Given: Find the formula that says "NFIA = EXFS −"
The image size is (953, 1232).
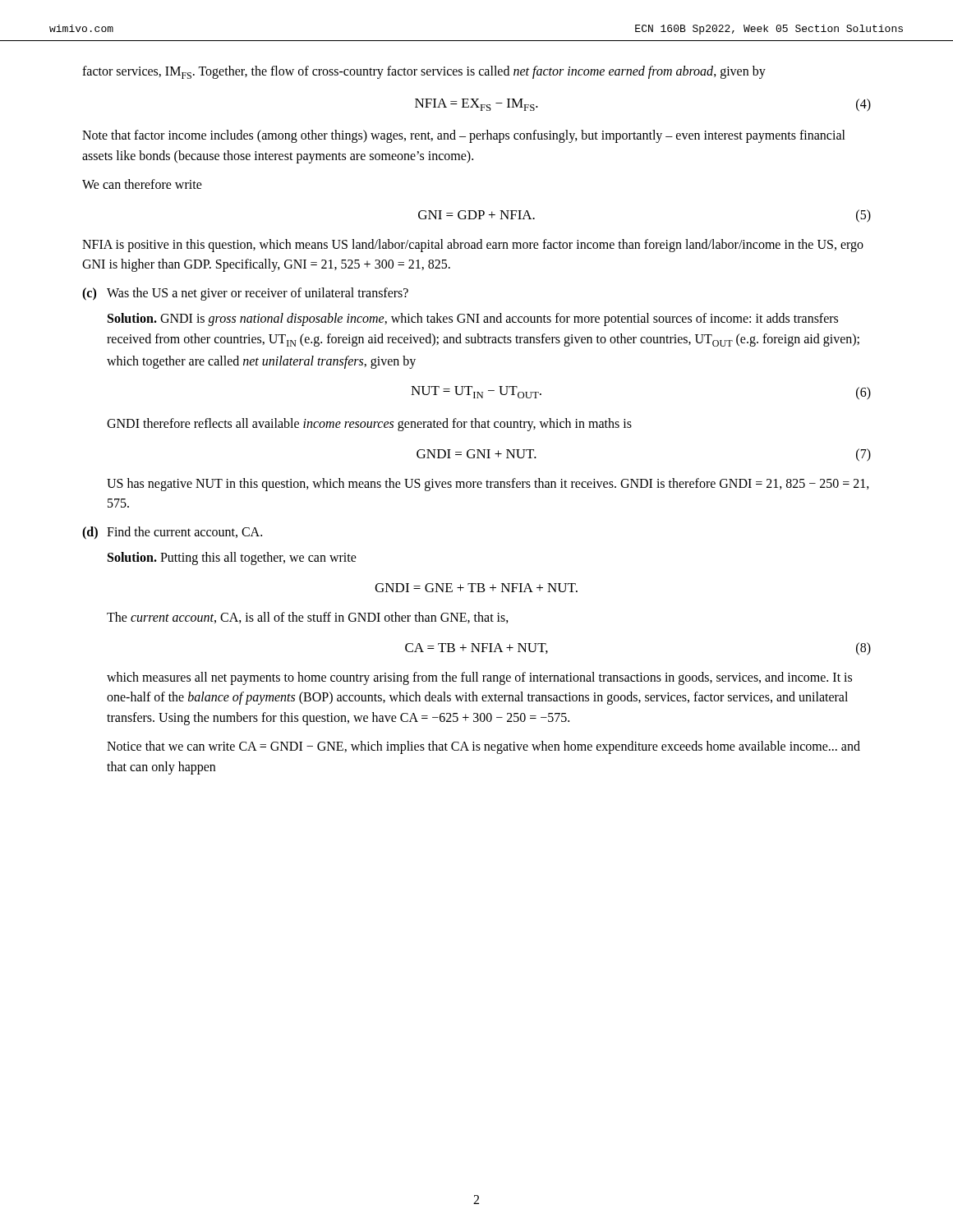Looking at the screenshot, I should pyautogui.click(x=478, y=106).
